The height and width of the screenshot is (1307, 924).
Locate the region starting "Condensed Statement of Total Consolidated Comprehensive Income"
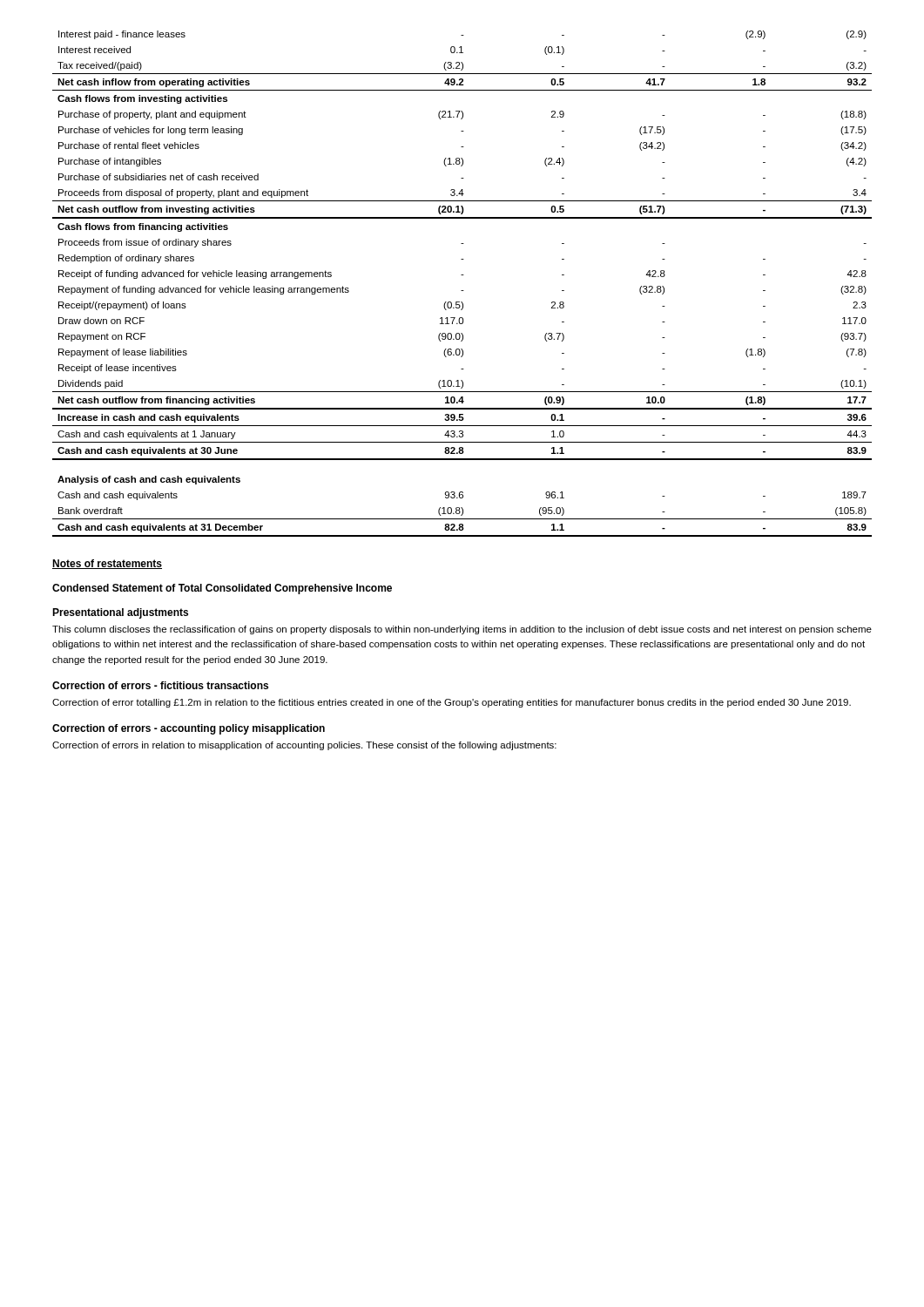pos(222,589)
